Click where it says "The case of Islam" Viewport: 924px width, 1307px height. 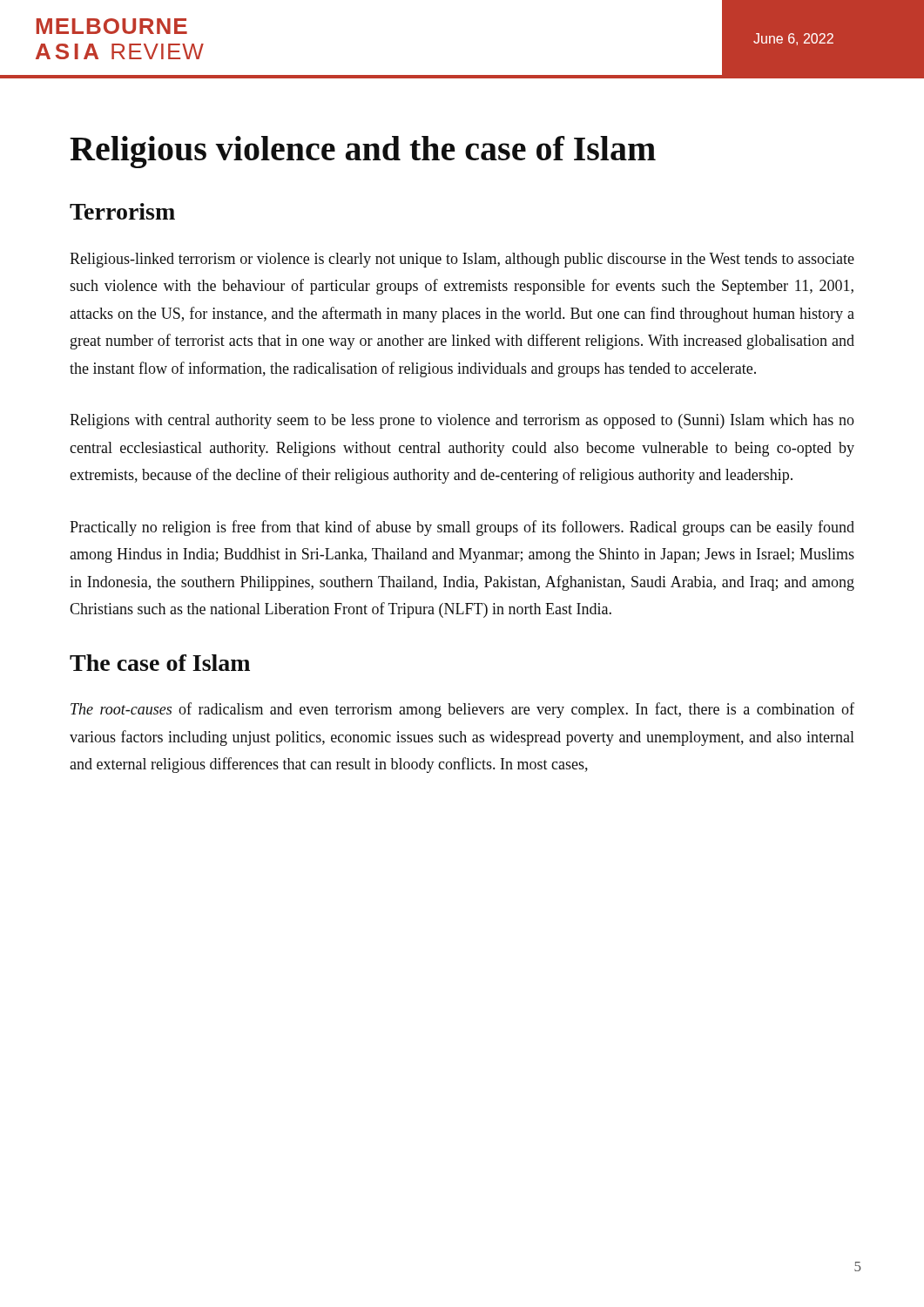[160, 663]
